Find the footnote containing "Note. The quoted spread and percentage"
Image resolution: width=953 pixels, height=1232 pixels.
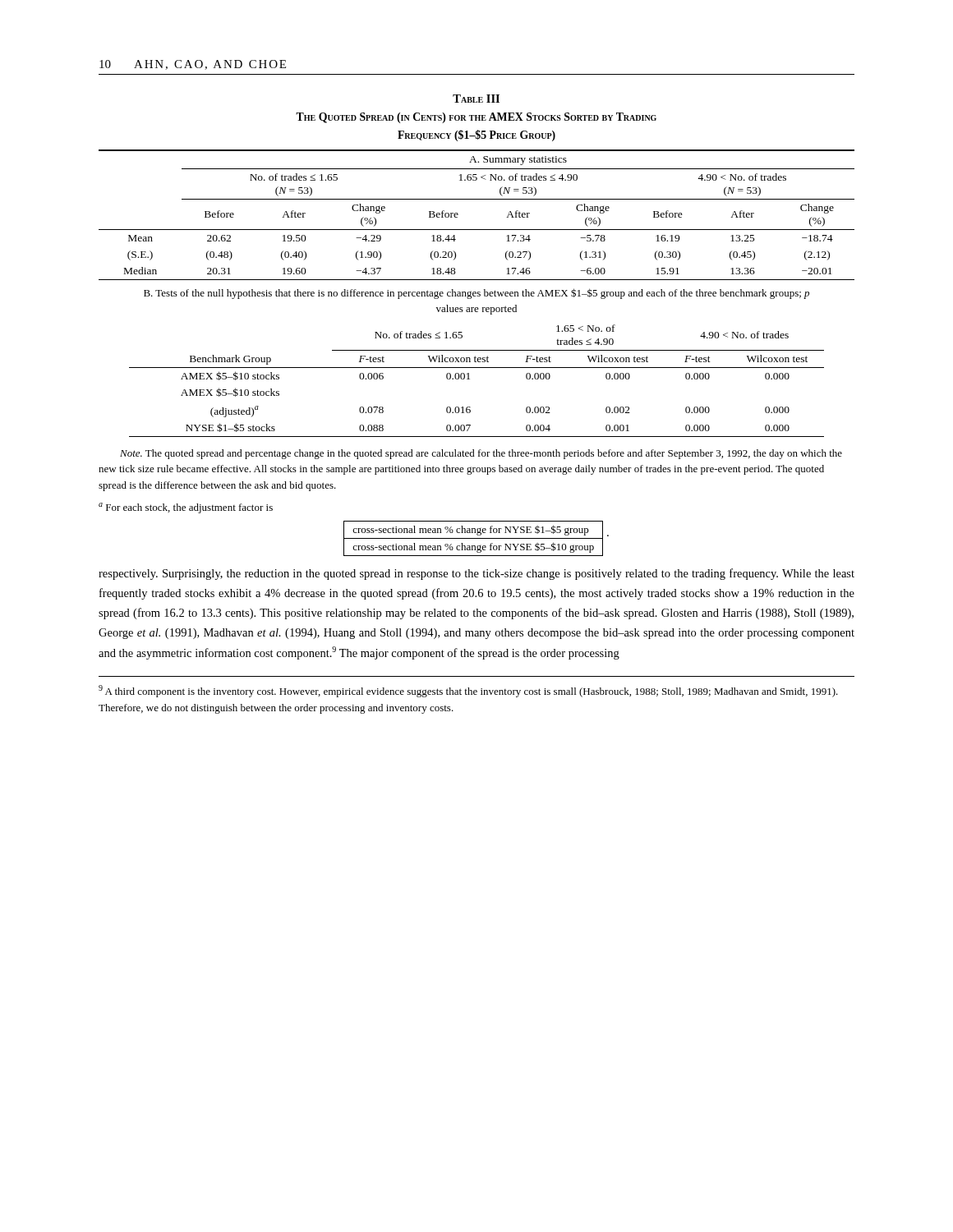tap(476, 480)
